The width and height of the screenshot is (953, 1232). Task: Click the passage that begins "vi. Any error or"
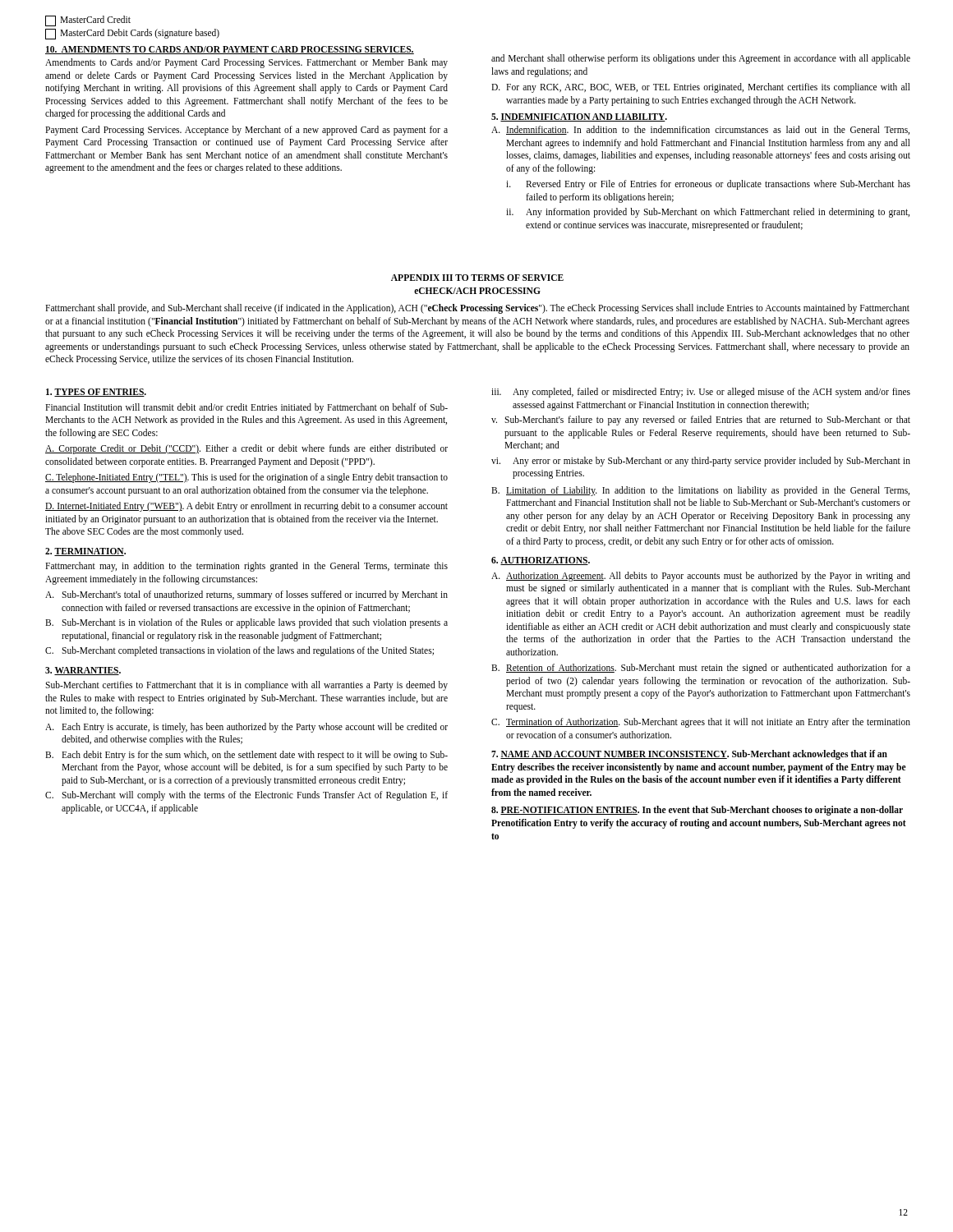[701, 467]
